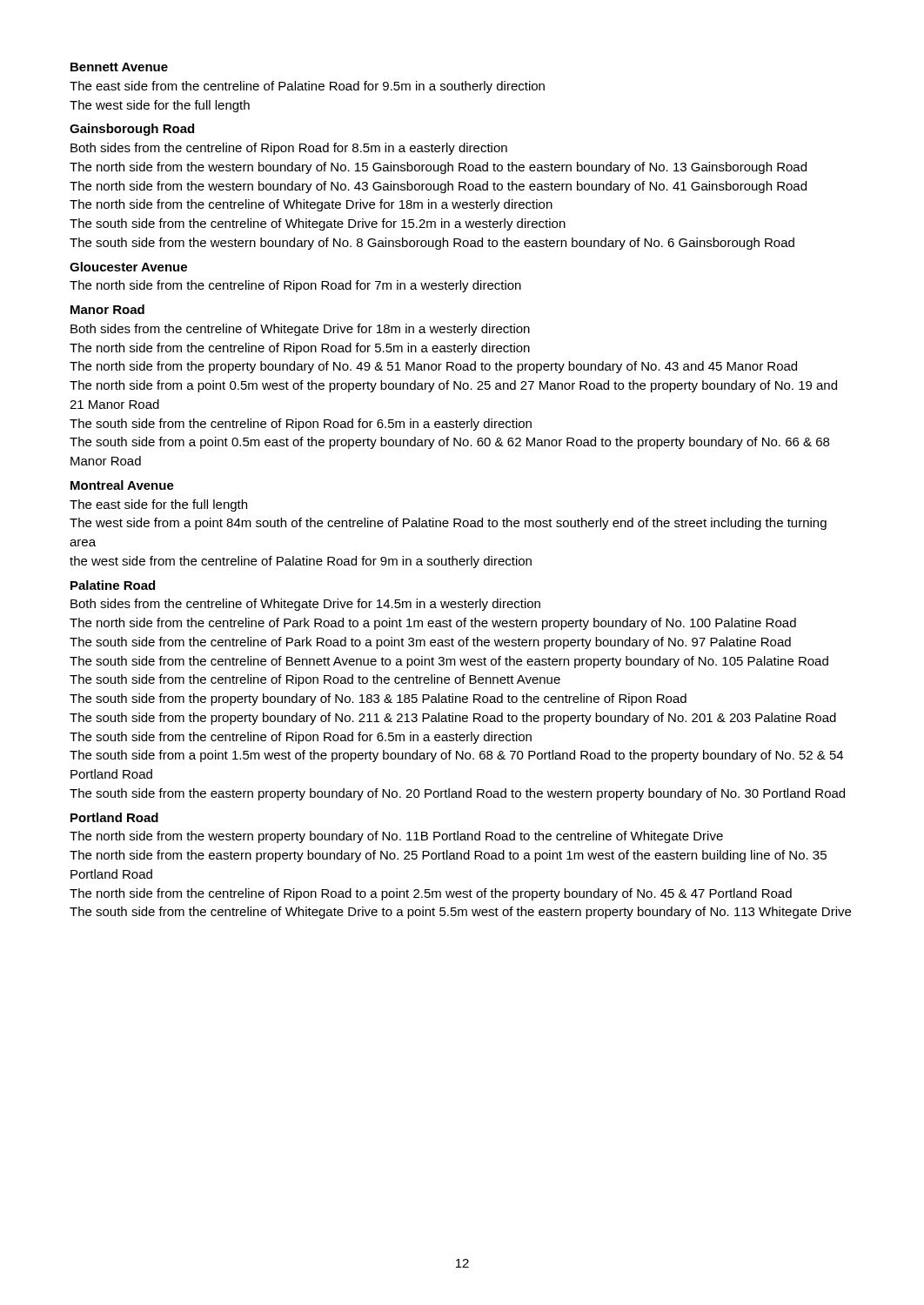Where does it say "Gloucester Avenue"?
This screenshot has height=1305, width=924.
128,267
